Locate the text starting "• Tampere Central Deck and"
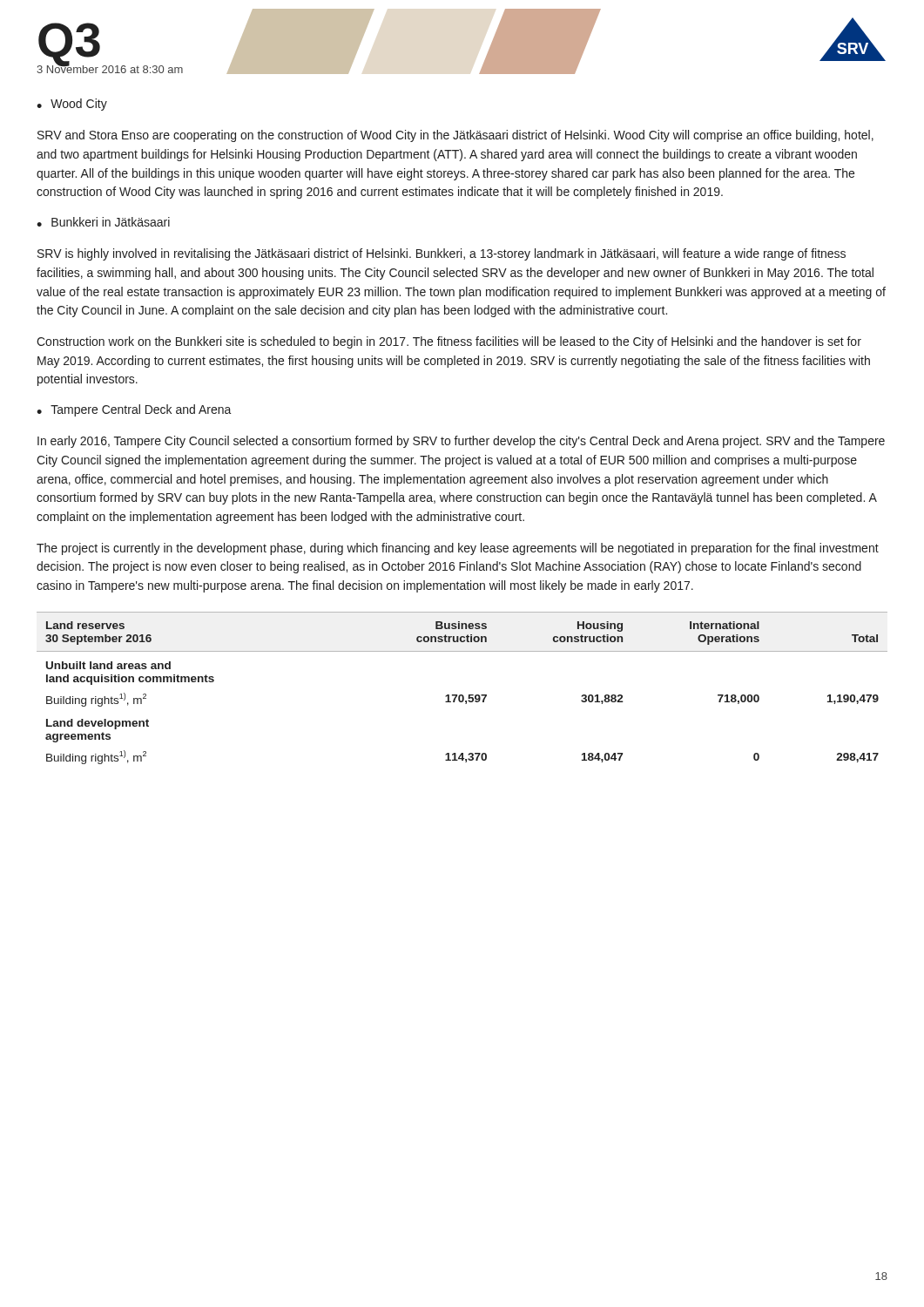Screen dimensions: 1307x924 [134, 413]
